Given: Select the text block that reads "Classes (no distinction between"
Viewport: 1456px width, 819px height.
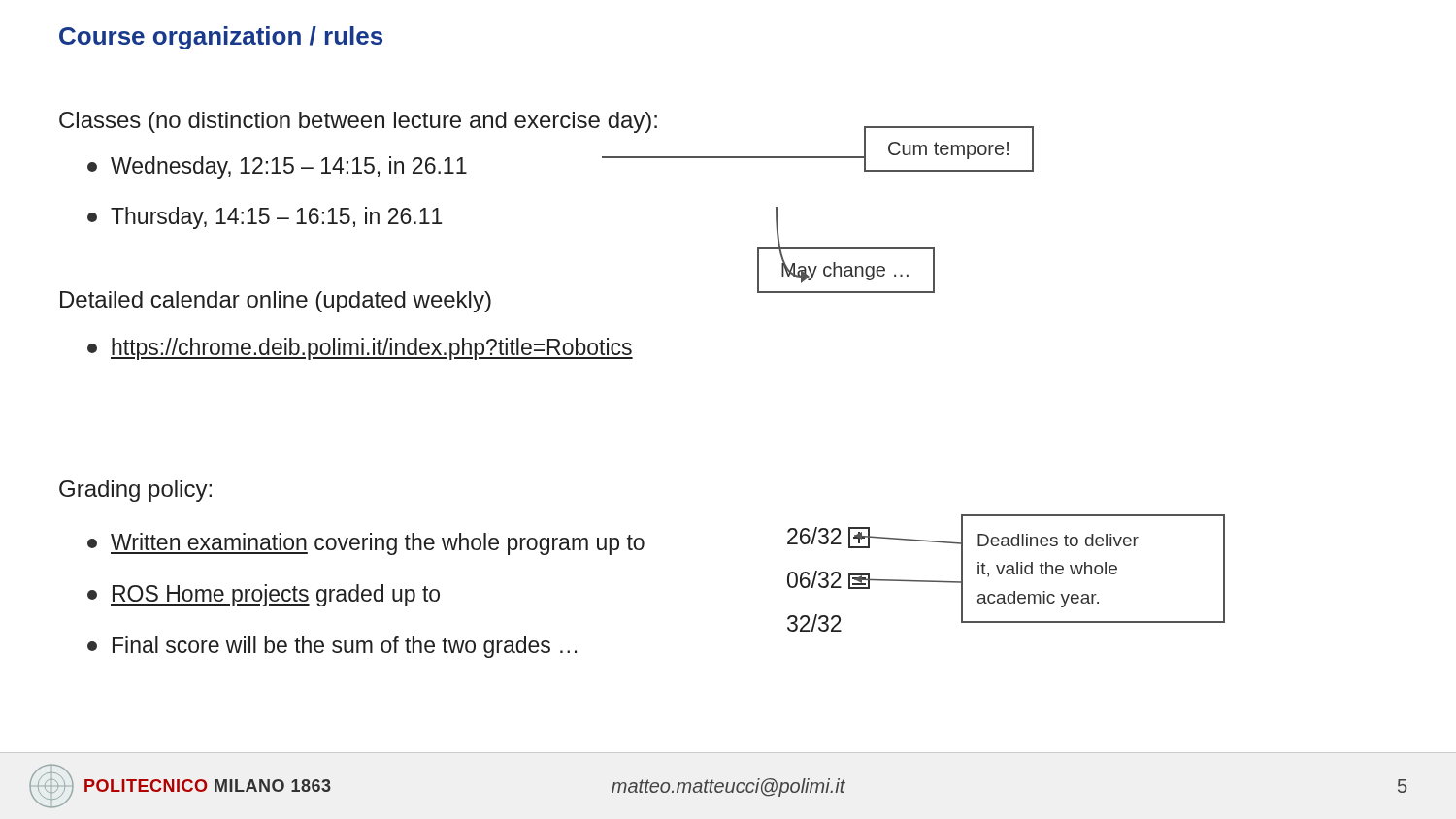Looking at the screenshot, I should pyautogui.click(x=359, y=120).
